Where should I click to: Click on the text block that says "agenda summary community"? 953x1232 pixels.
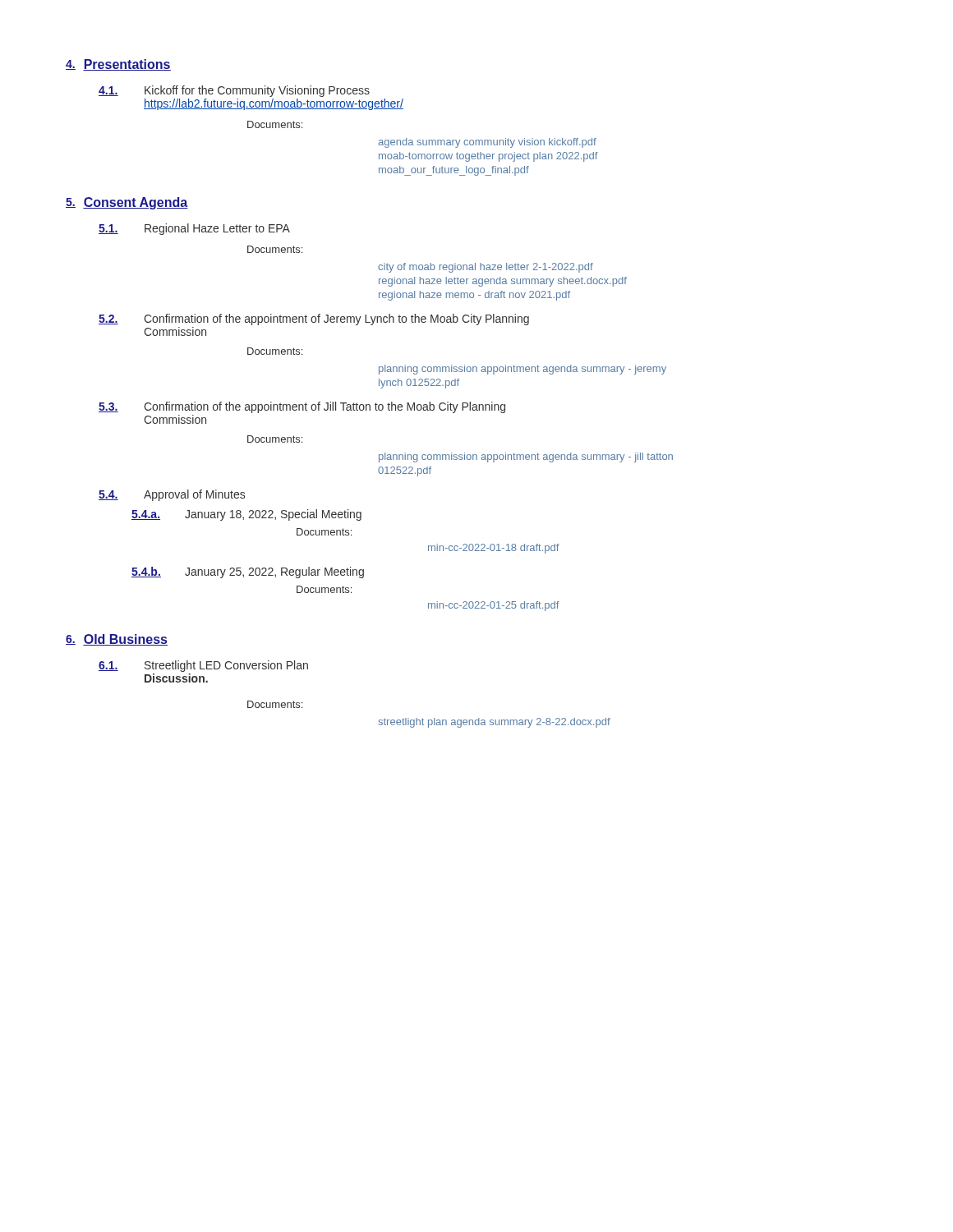(487, 143)
